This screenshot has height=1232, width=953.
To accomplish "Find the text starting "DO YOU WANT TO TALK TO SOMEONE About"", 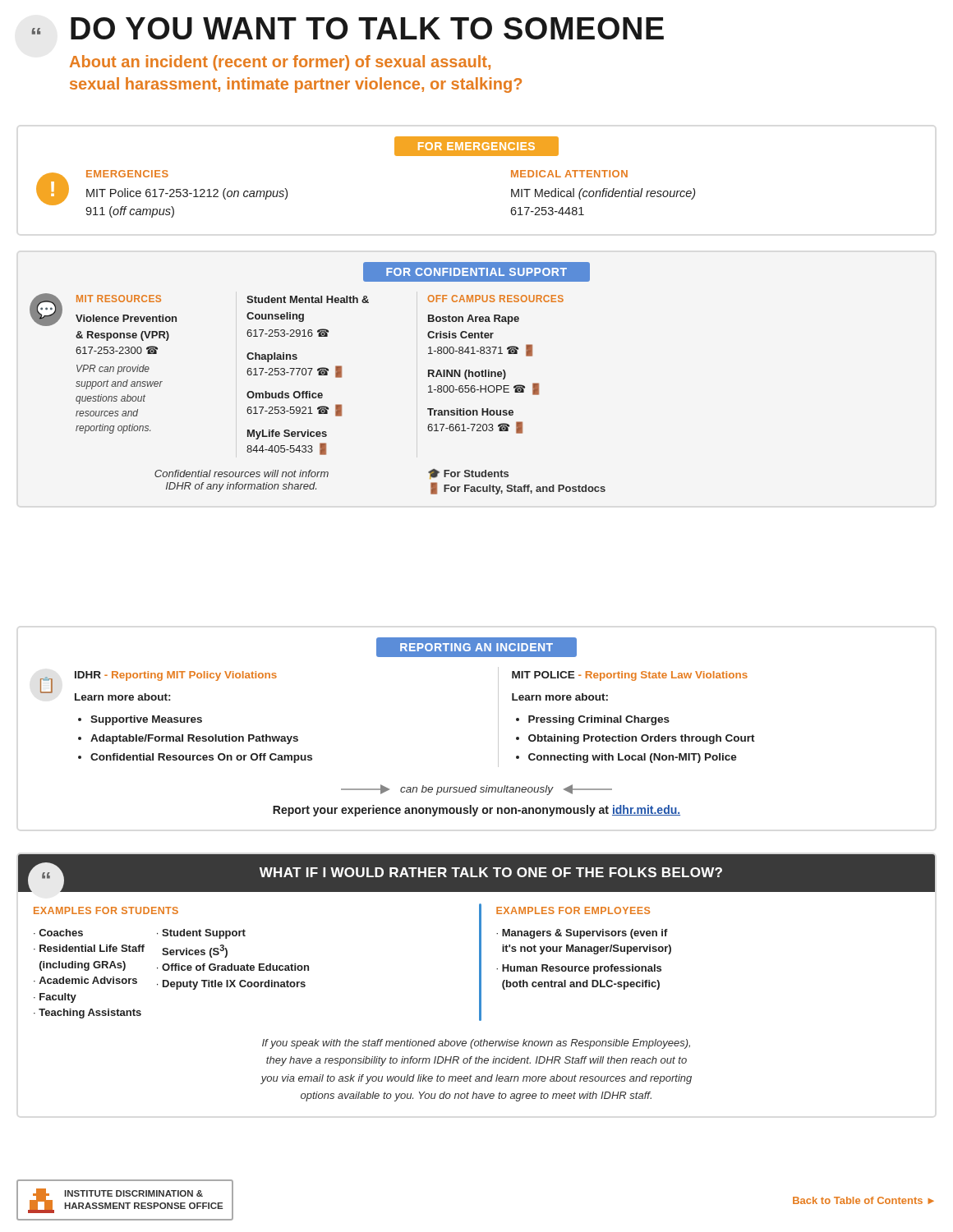I will (367, 28).
